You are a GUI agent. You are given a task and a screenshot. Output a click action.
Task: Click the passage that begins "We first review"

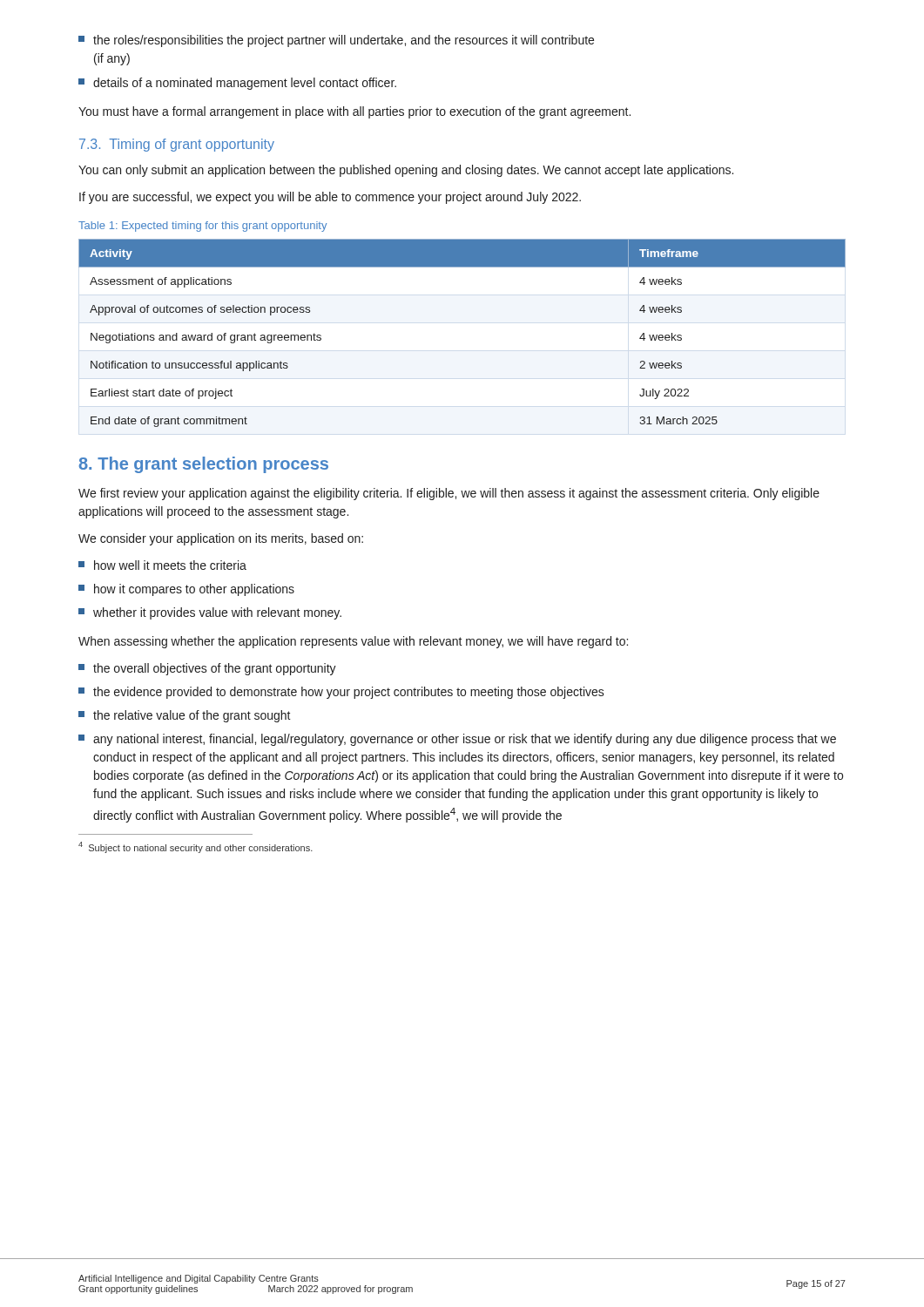coord(462,503)
